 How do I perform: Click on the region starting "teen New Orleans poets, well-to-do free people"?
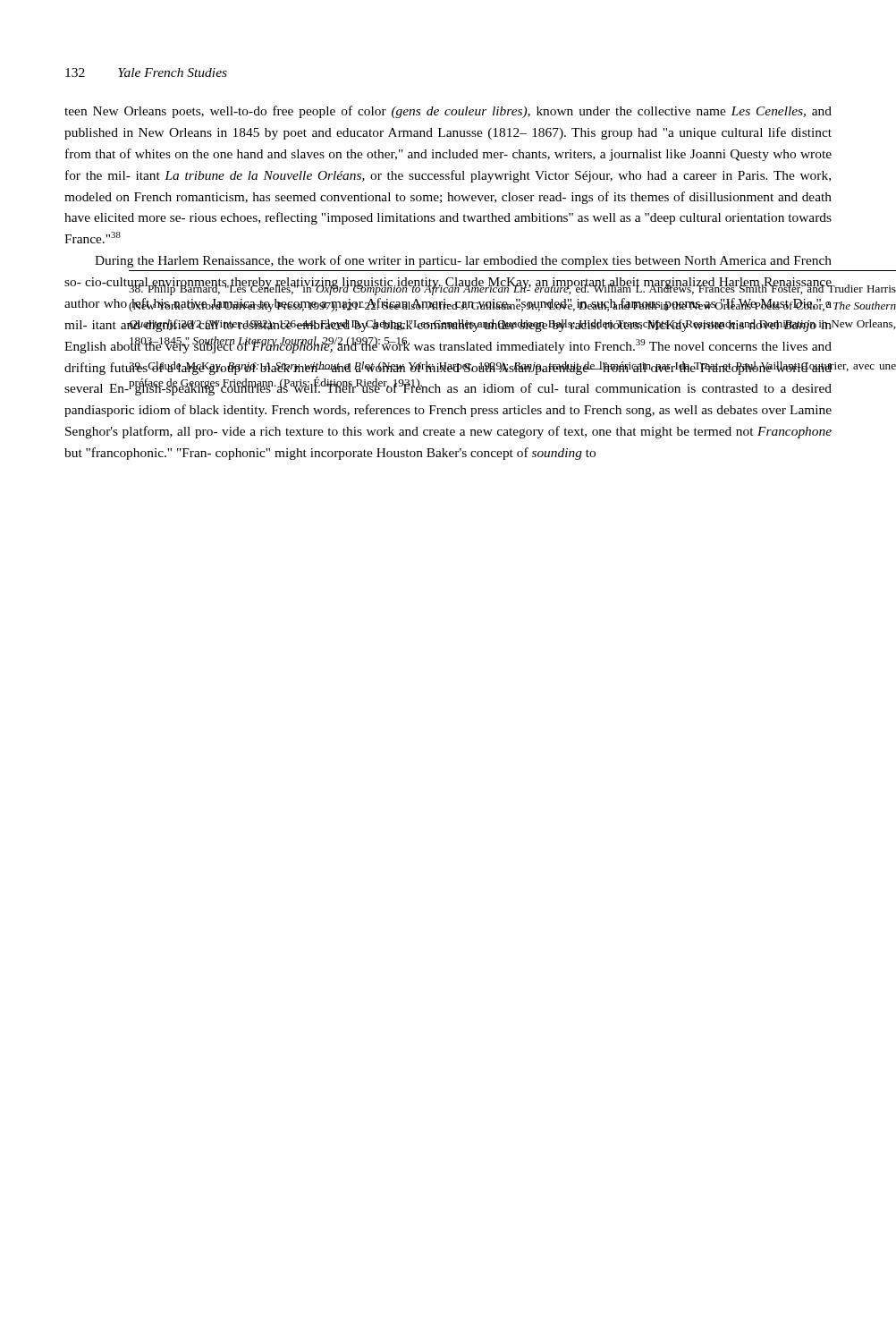pos(448,282)
